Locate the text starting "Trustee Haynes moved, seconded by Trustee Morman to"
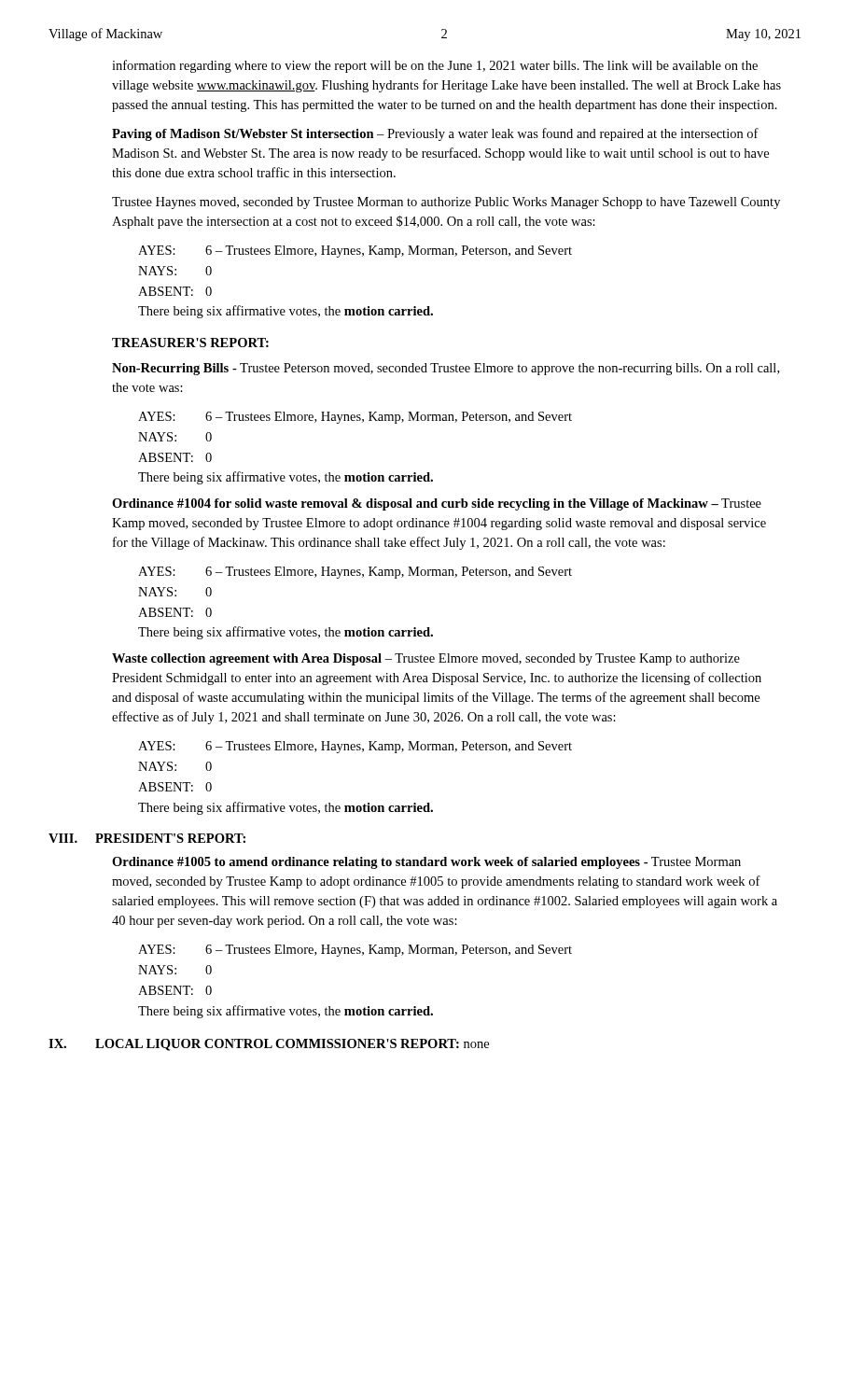The width and height of the screenshot is (850, 1400). click(447, 212)
